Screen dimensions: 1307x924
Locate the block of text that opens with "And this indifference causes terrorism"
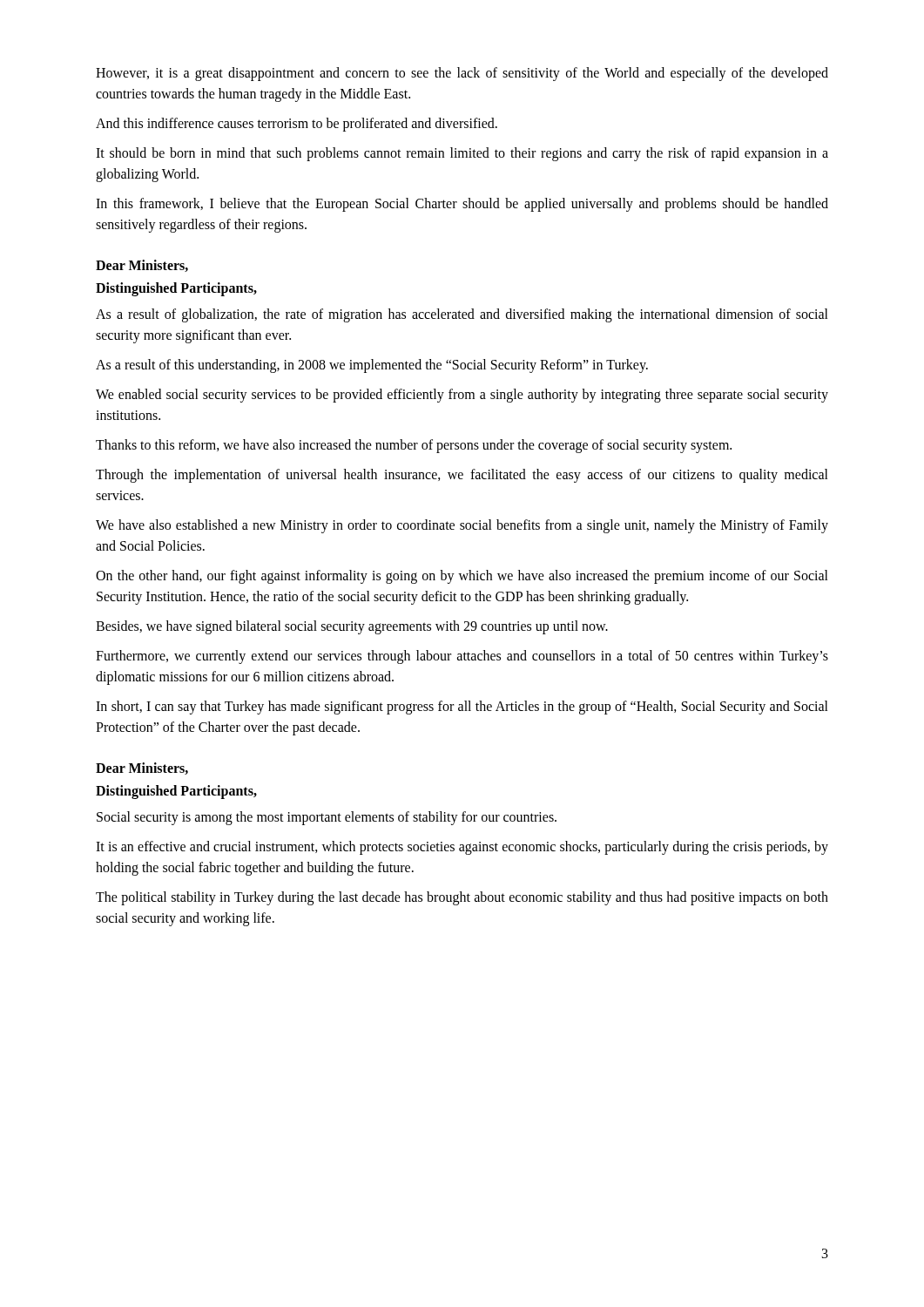[297, 123]
